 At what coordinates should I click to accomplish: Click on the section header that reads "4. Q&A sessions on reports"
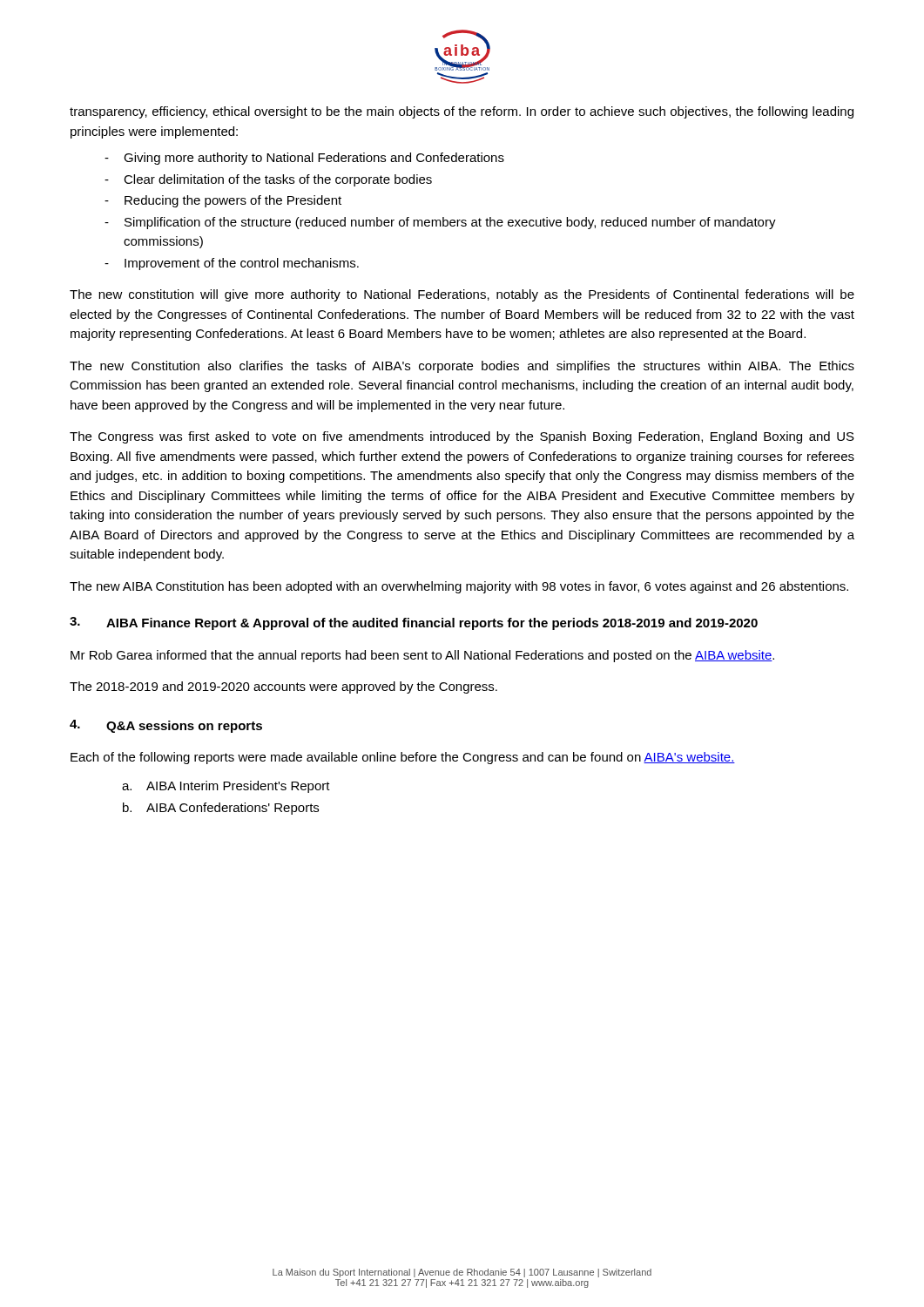click(x=166, y=726)
